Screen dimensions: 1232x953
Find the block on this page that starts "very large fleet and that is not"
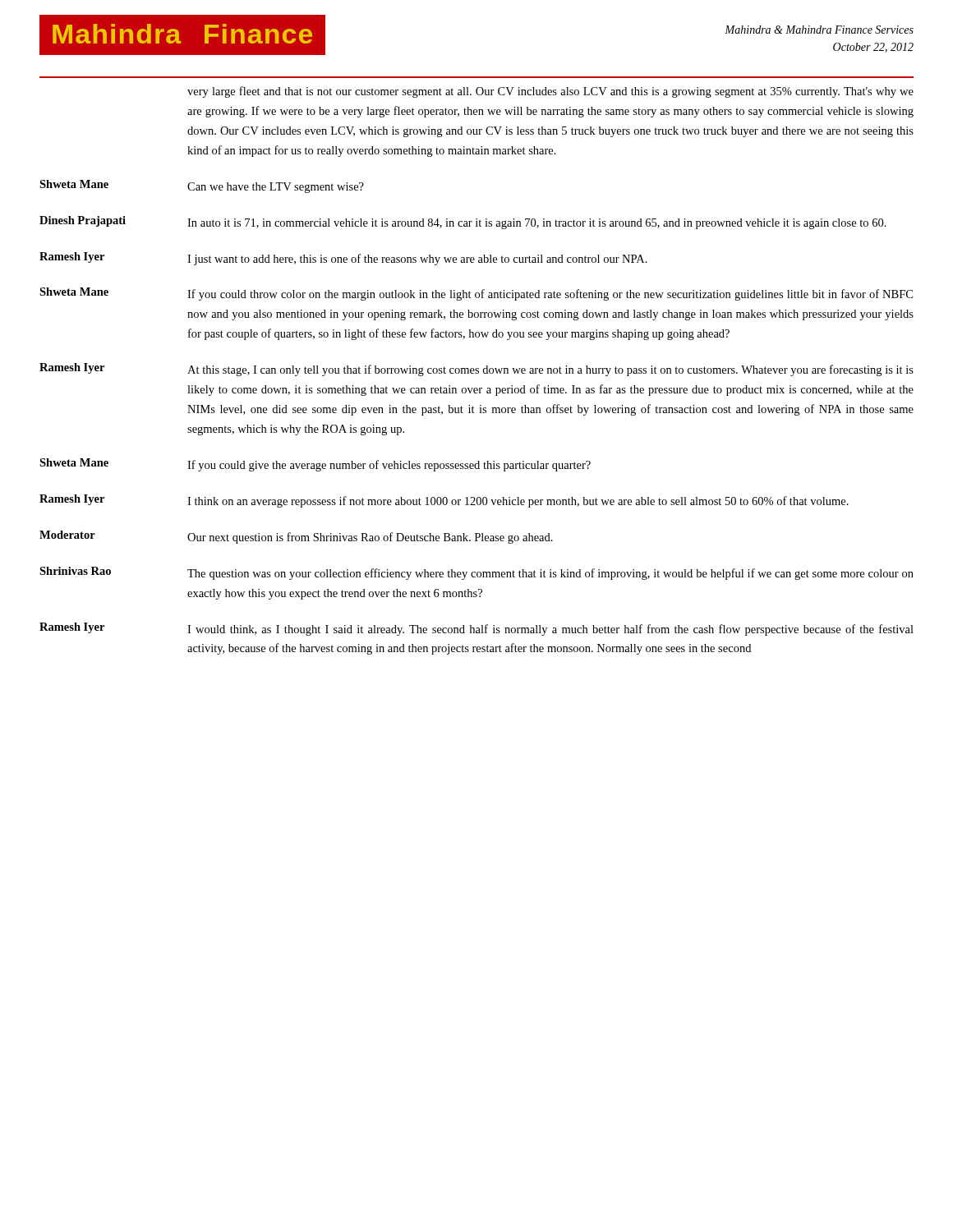(550, 126)
